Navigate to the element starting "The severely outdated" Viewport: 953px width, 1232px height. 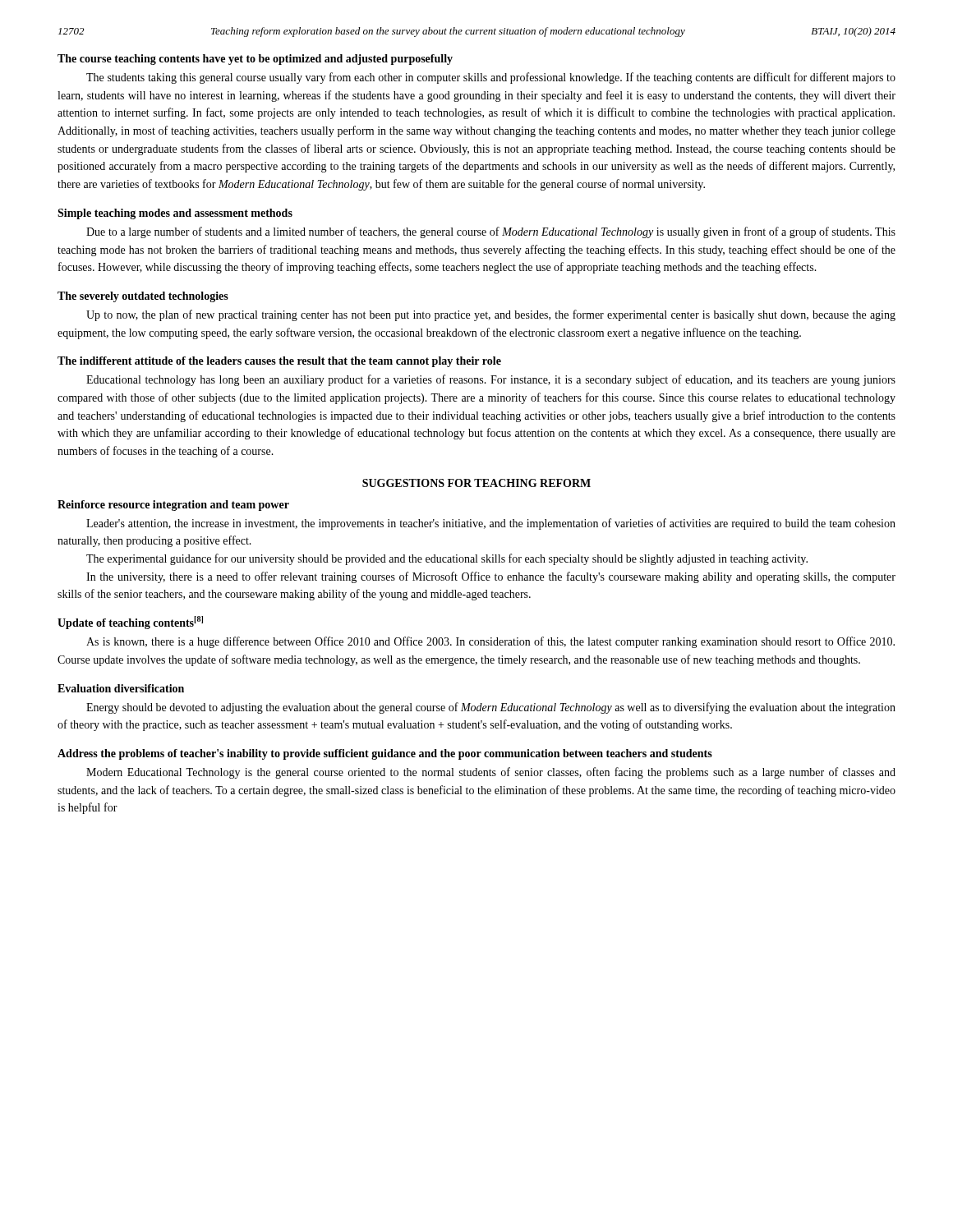[143, 296]
